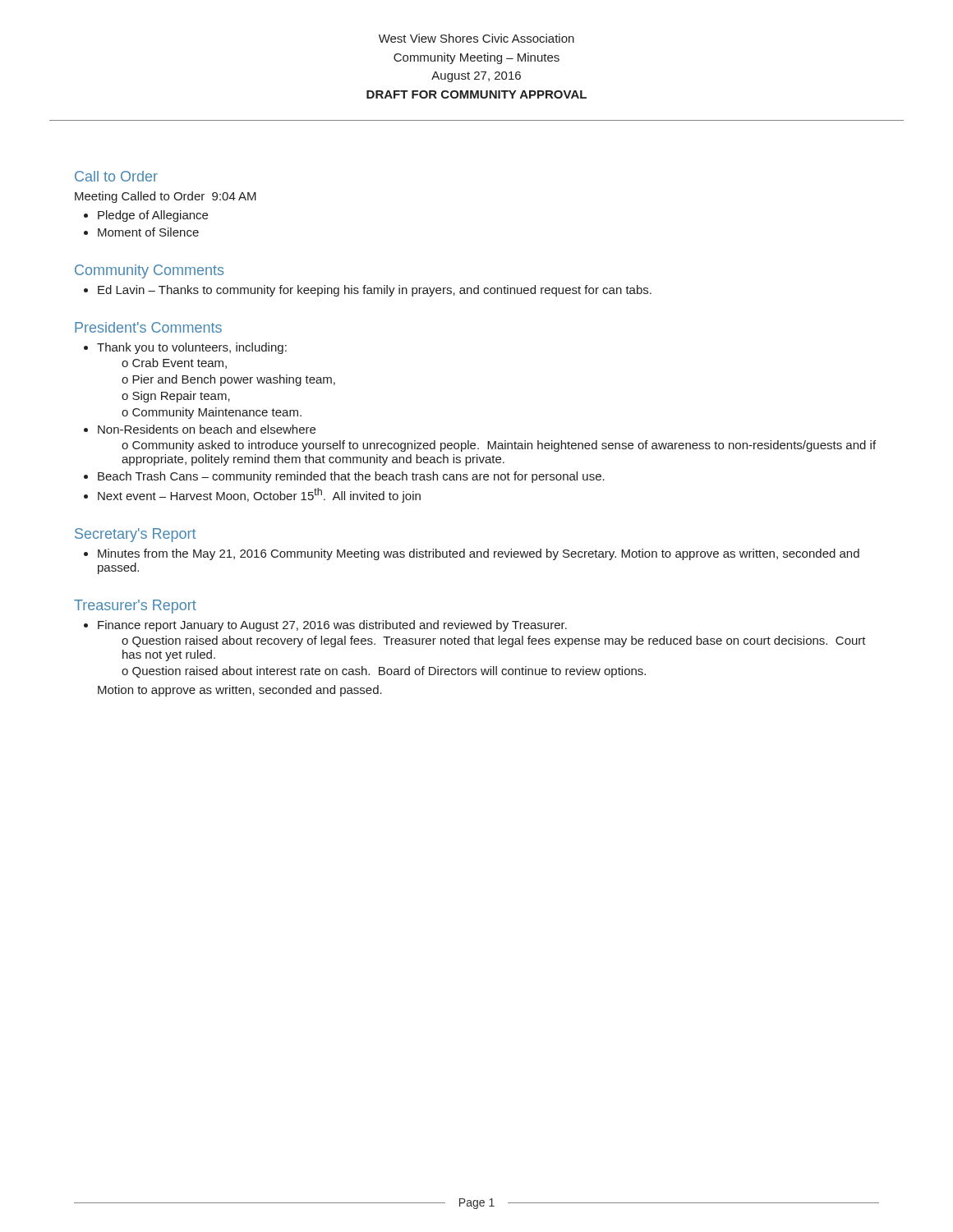Click the passage that begins "Meeting Called to Order 9:04"

[165, 196]
